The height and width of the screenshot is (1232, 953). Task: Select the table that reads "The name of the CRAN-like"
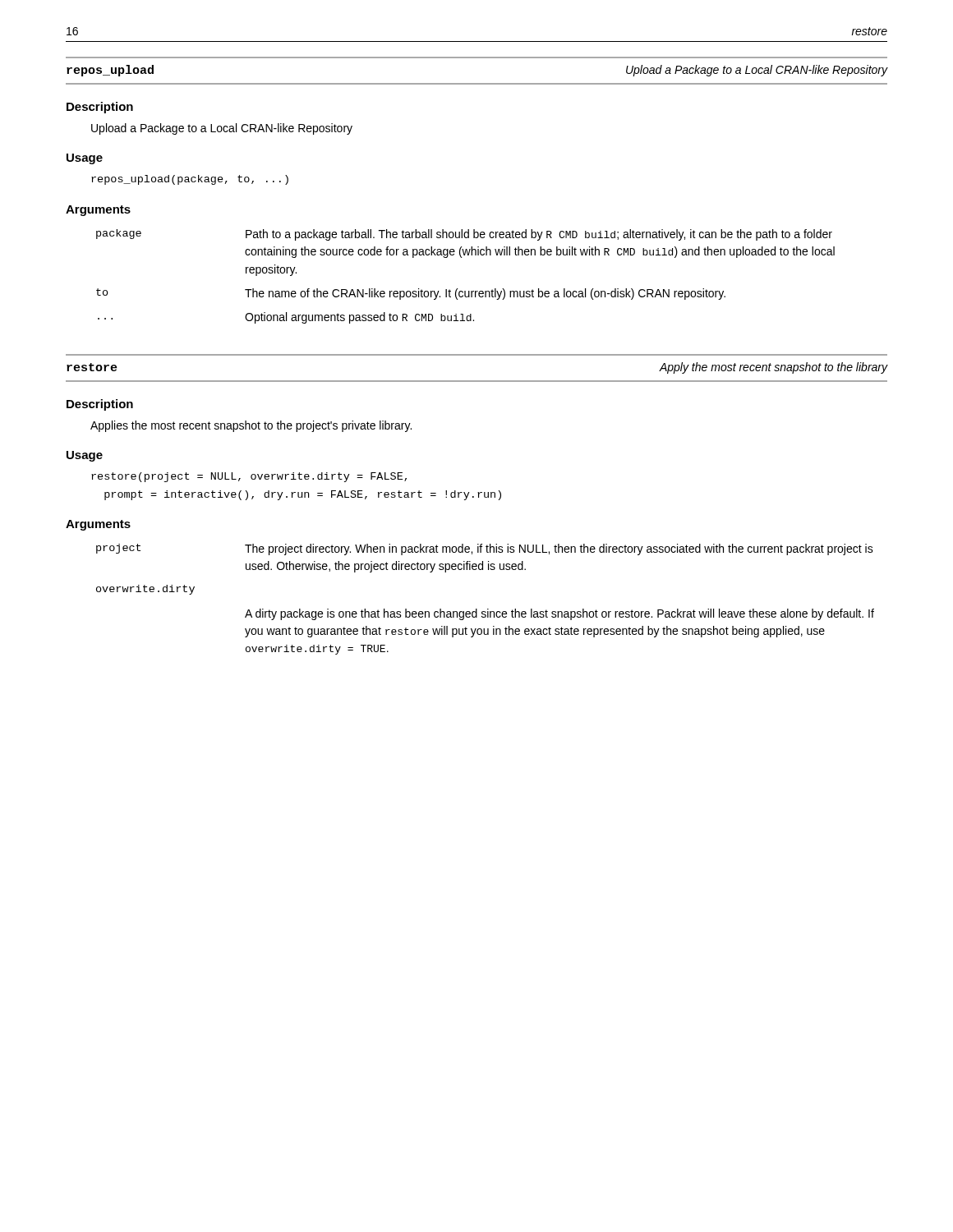pyautogui.click(x=476, y=276)
